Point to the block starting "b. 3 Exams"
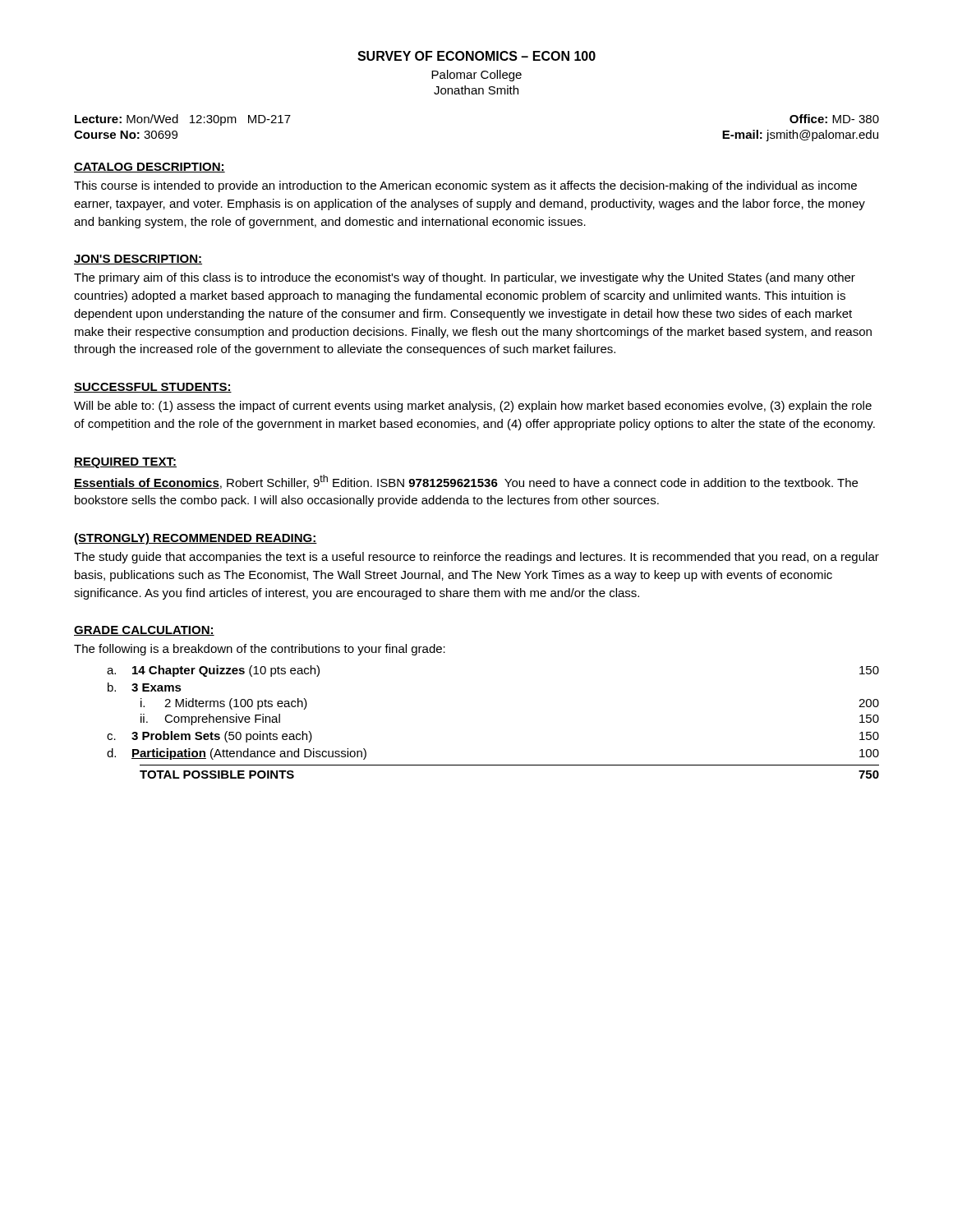The image size is (953, 1232). coord(145,687)
